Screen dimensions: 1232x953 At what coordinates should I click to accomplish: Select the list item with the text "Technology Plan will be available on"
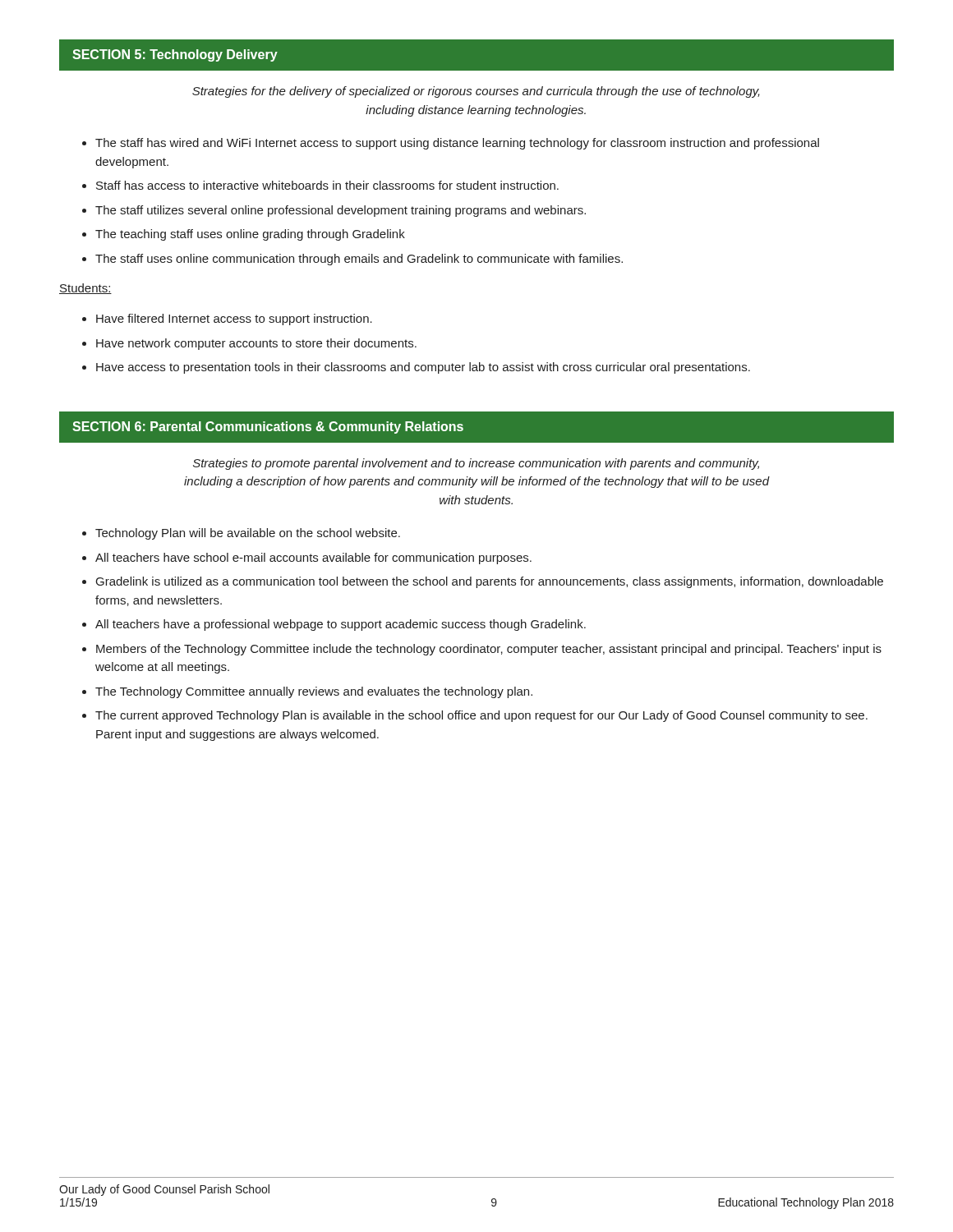coord(248,533)
